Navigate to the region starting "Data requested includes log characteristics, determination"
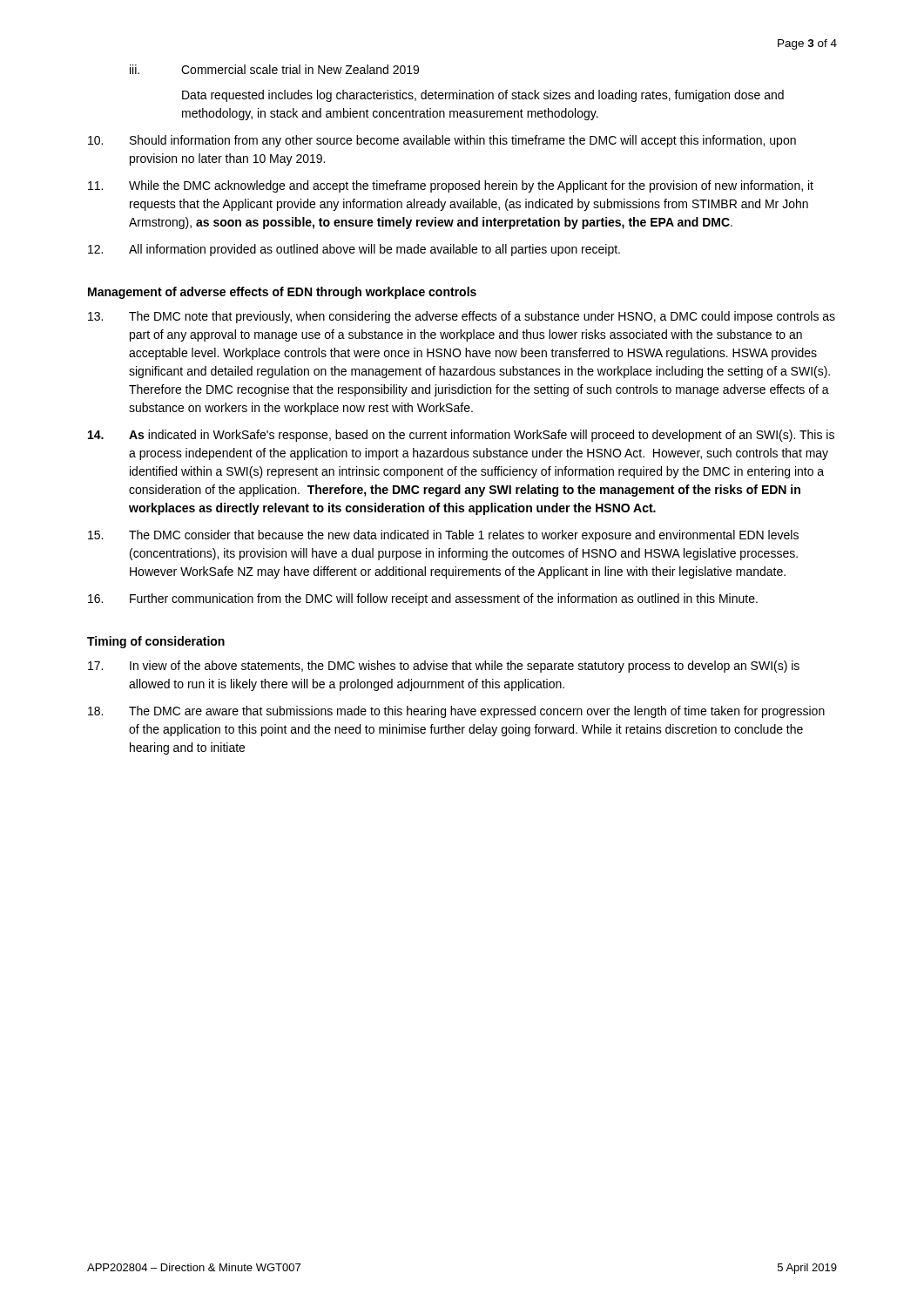Screen dimensions: 1307x924 click(x=483, y=104)
